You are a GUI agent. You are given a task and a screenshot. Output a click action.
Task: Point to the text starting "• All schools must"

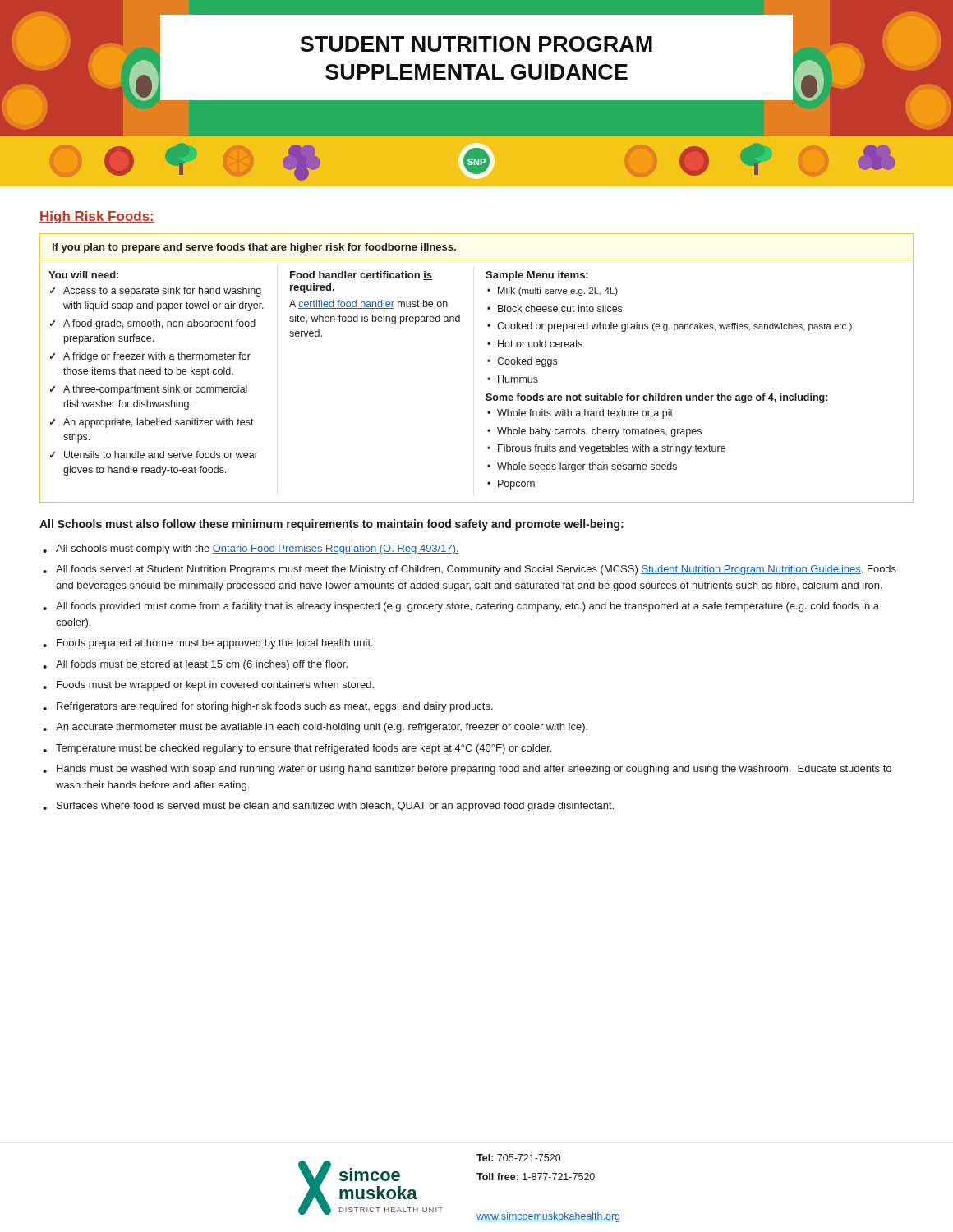[251, 549]
